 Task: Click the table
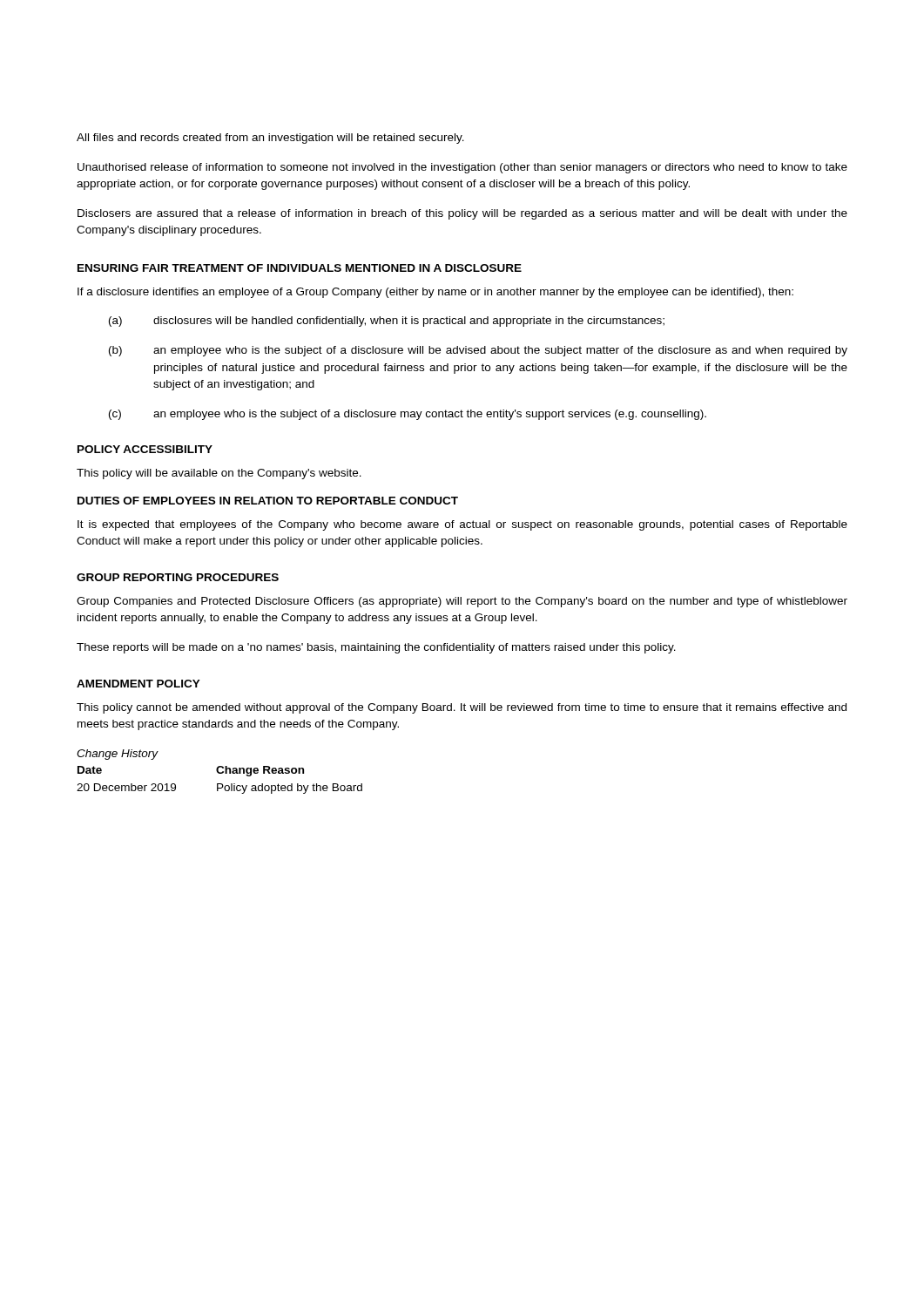tap(462, 772)
